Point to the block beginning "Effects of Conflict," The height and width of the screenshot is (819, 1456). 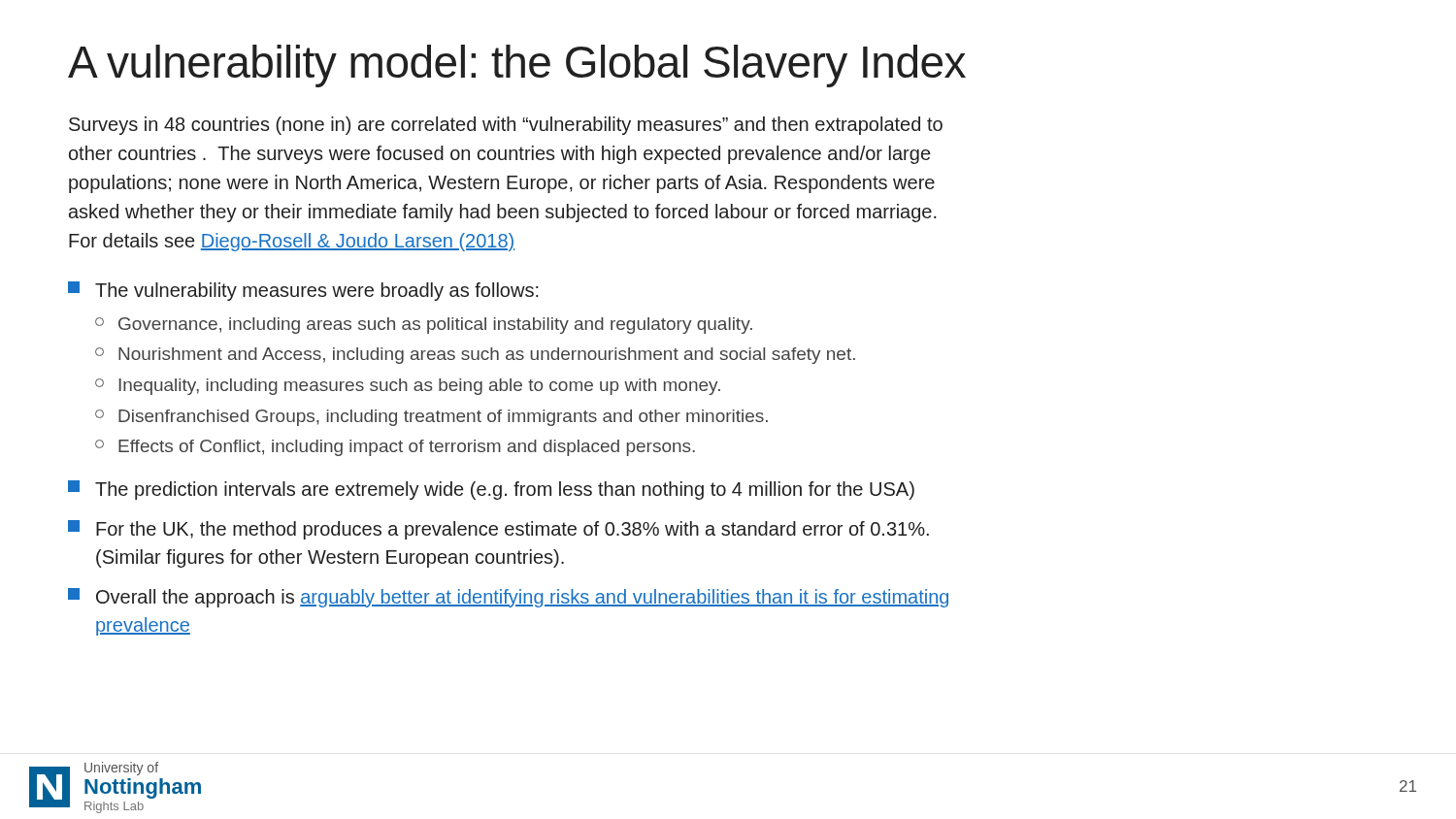tap(396, 446)
